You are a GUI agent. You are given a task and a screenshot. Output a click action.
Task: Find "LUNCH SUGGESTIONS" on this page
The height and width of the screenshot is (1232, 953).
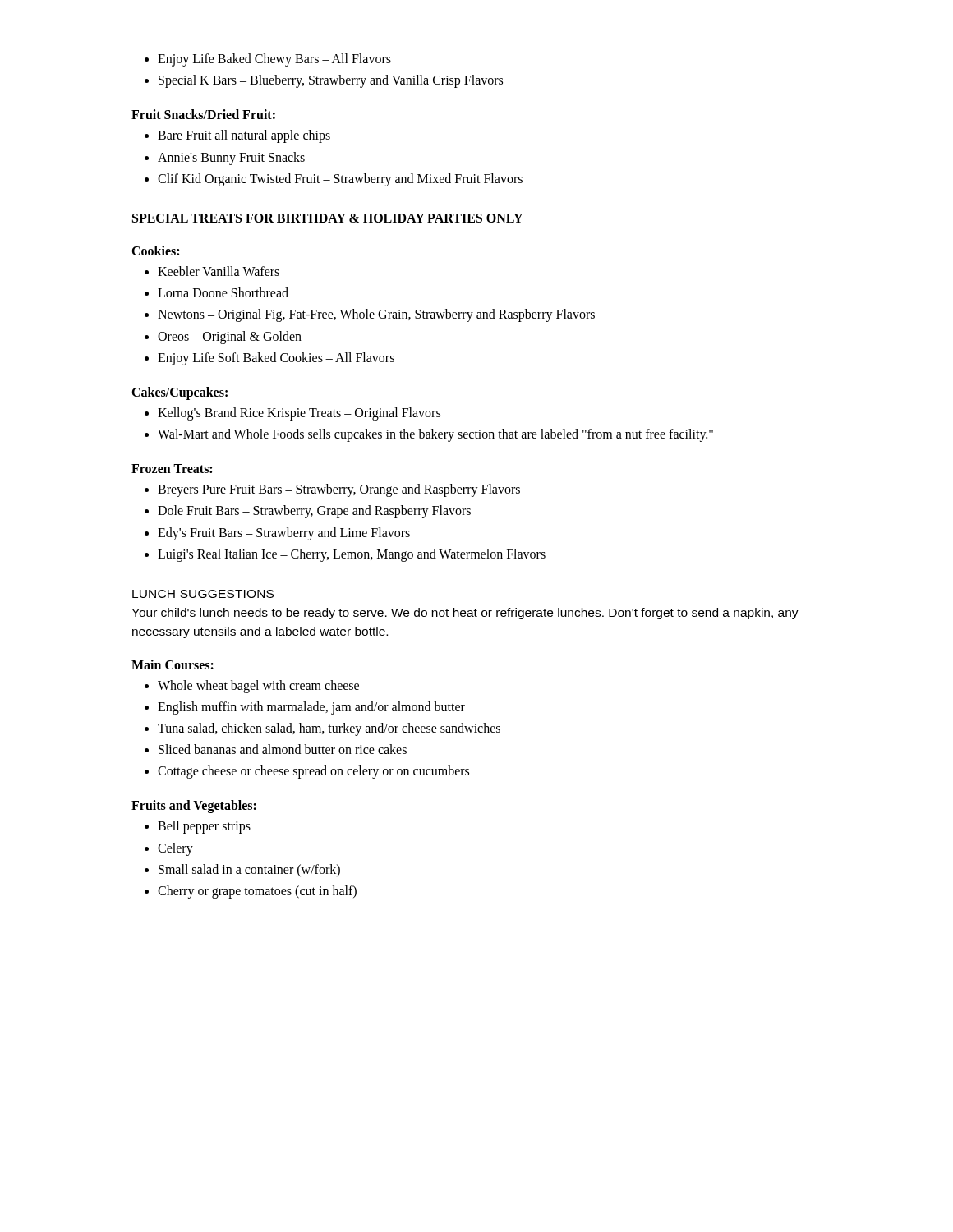(203, 593)
